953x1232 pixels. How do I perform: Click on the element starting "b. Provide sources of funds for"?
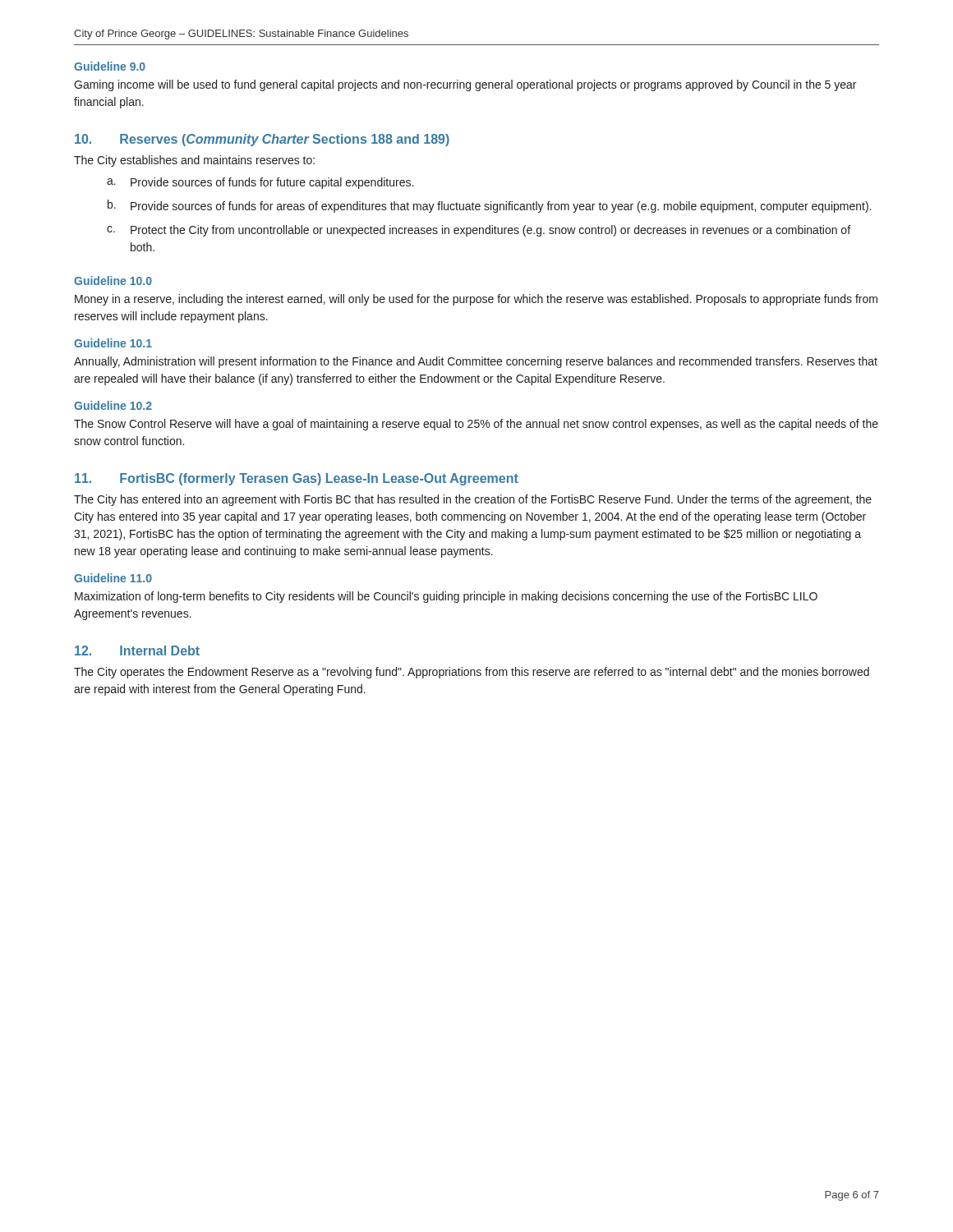click(x=493, y=207)
